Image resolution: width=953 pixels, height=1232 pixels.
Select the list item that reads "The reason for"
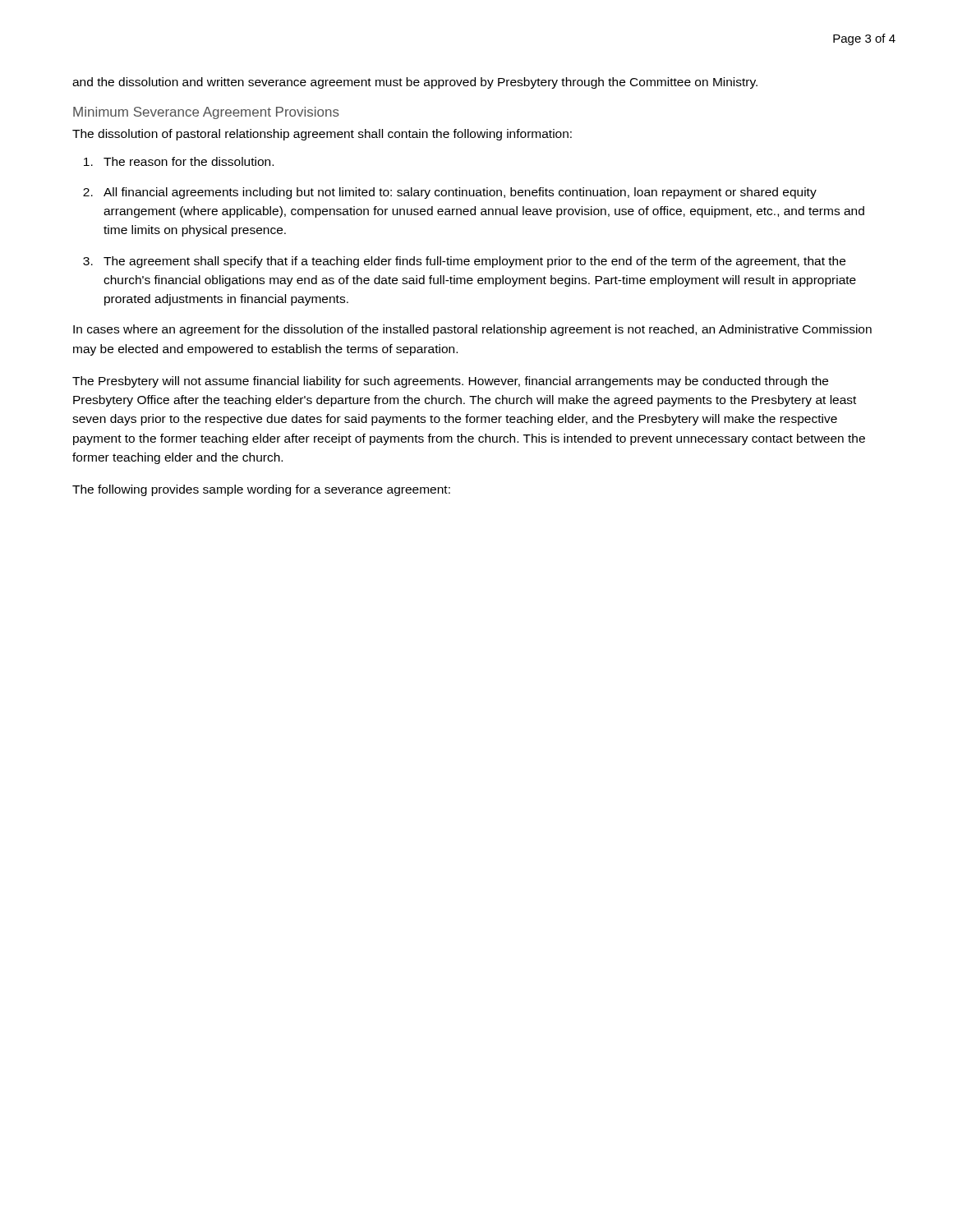(x=189, y=161)
